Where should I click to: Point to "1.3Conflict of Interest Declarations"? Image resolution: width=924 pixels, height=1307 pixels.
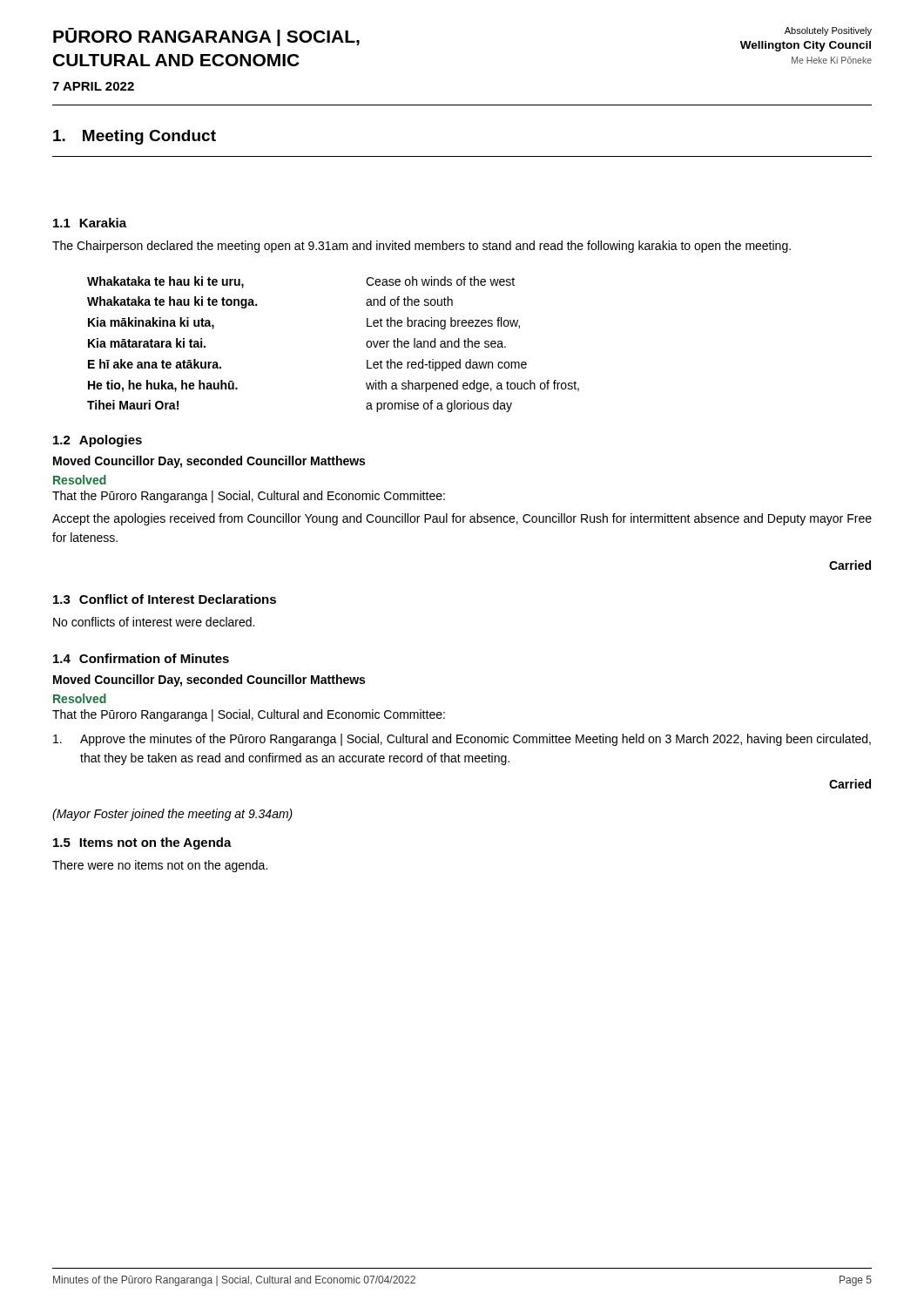pos(164,599)
